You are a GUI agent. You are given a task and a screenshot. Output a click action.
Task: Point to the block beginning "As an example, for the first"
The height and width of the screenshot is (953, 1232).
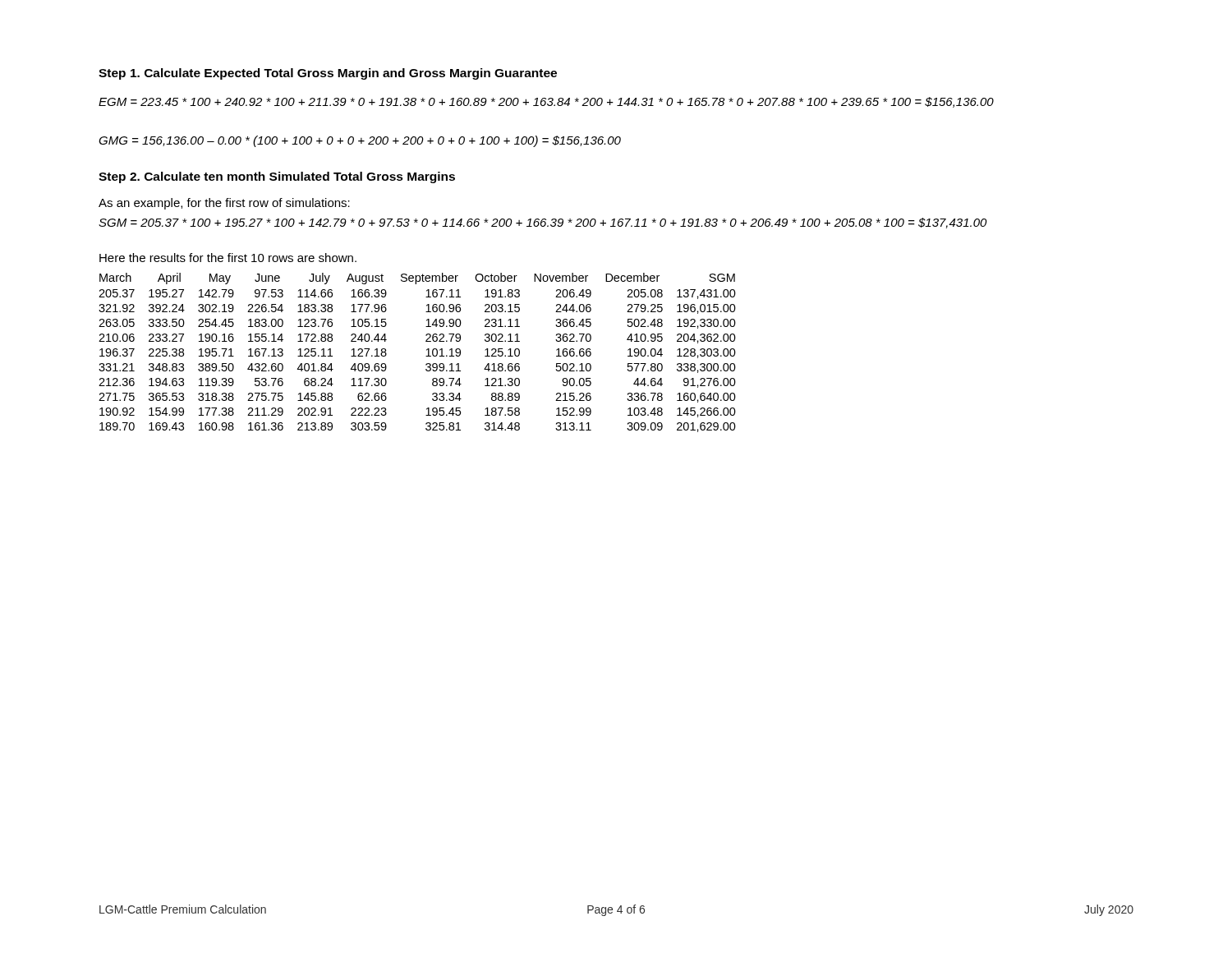click(225, 202)
